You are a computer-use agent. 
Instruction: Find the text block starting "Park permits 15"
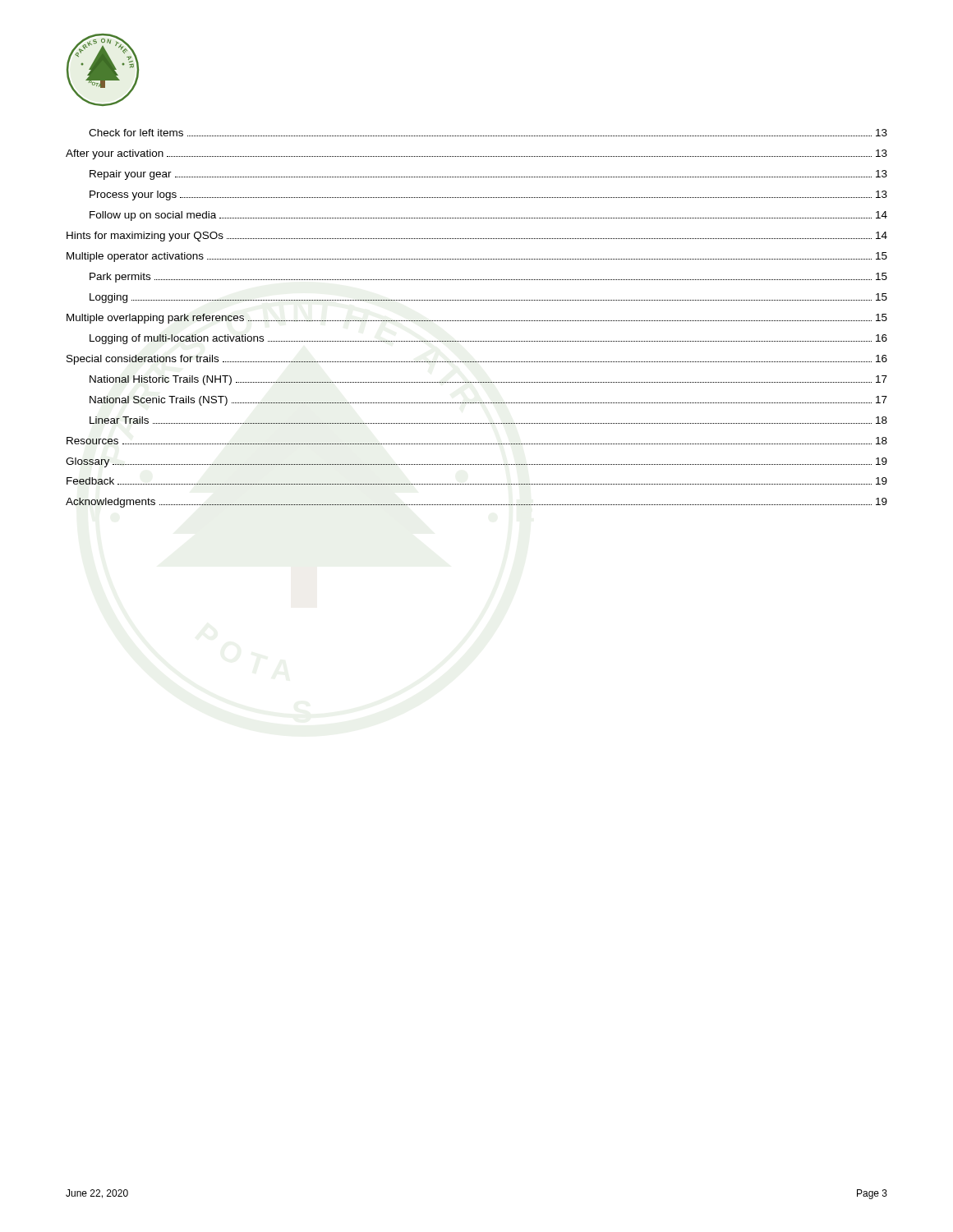(x=488, y=277)
